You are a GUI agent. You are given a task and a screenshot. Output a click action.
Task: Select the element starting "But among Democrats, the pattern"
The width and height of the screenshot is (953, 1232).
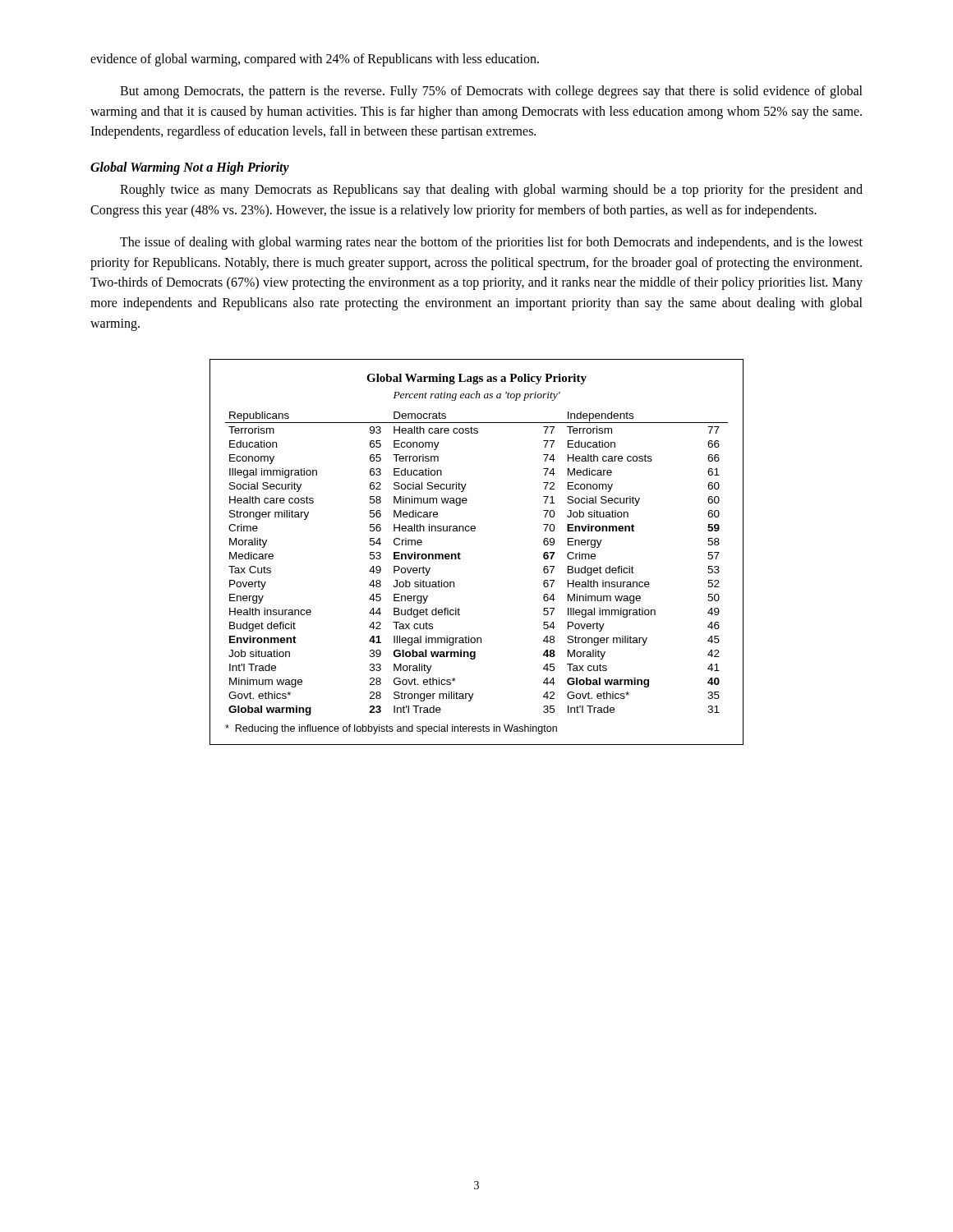pyautogui.click(x=476, y=111)
